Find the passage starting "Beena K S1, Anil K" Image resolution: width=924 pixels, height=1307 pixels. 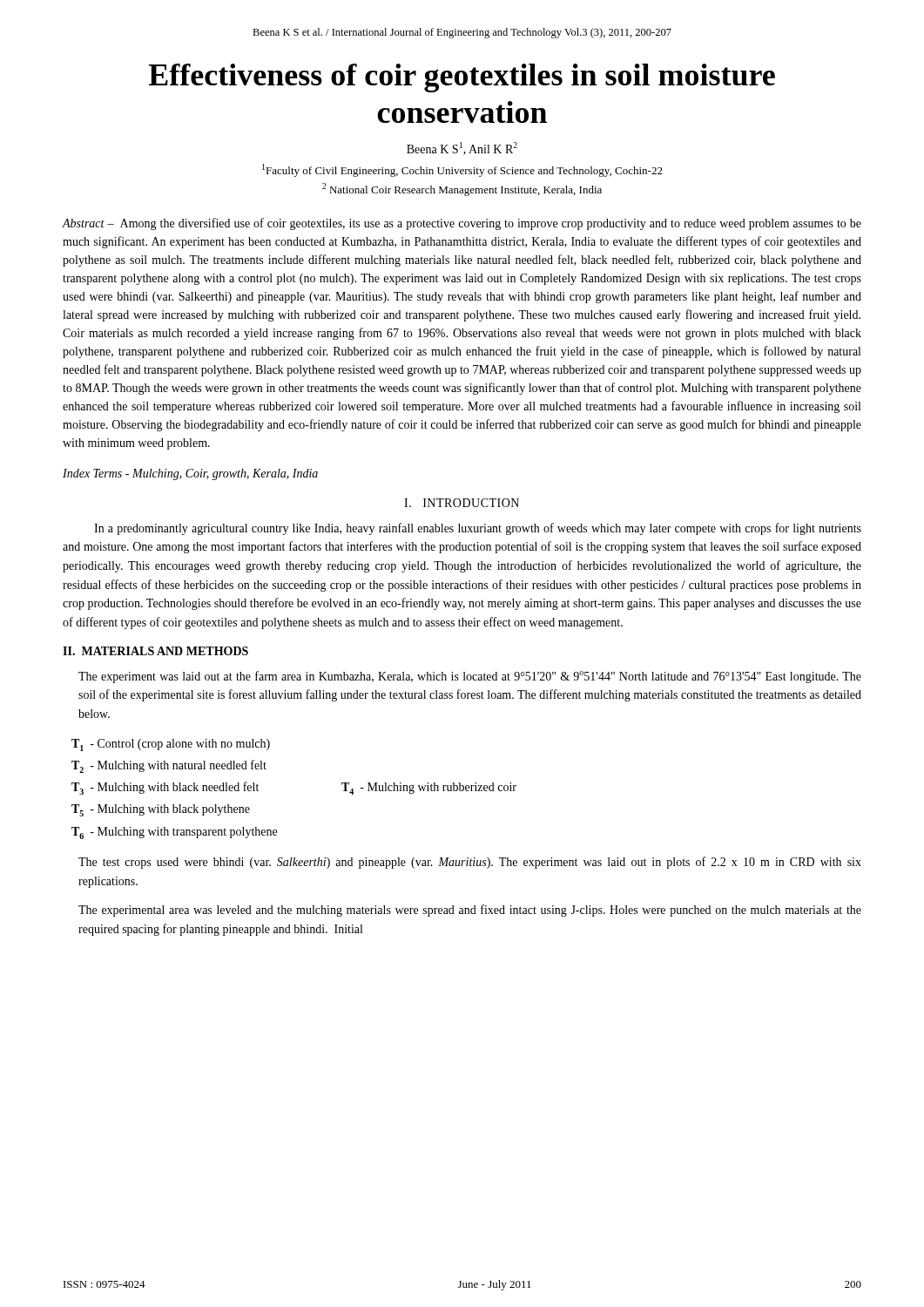coord(462,148)
